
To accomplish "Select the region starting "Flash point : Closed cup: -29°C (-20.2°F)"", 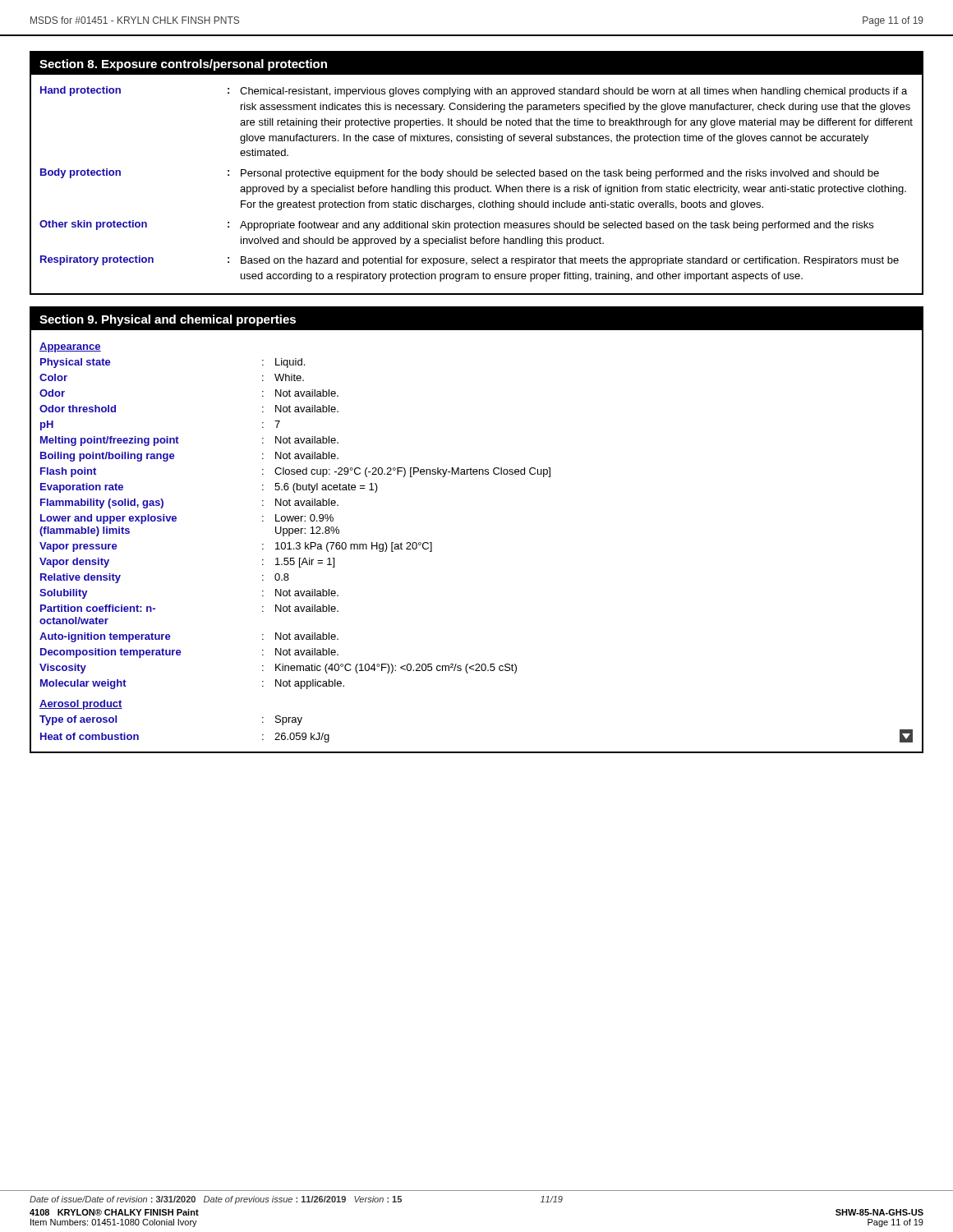I will (x=476, y=471).
